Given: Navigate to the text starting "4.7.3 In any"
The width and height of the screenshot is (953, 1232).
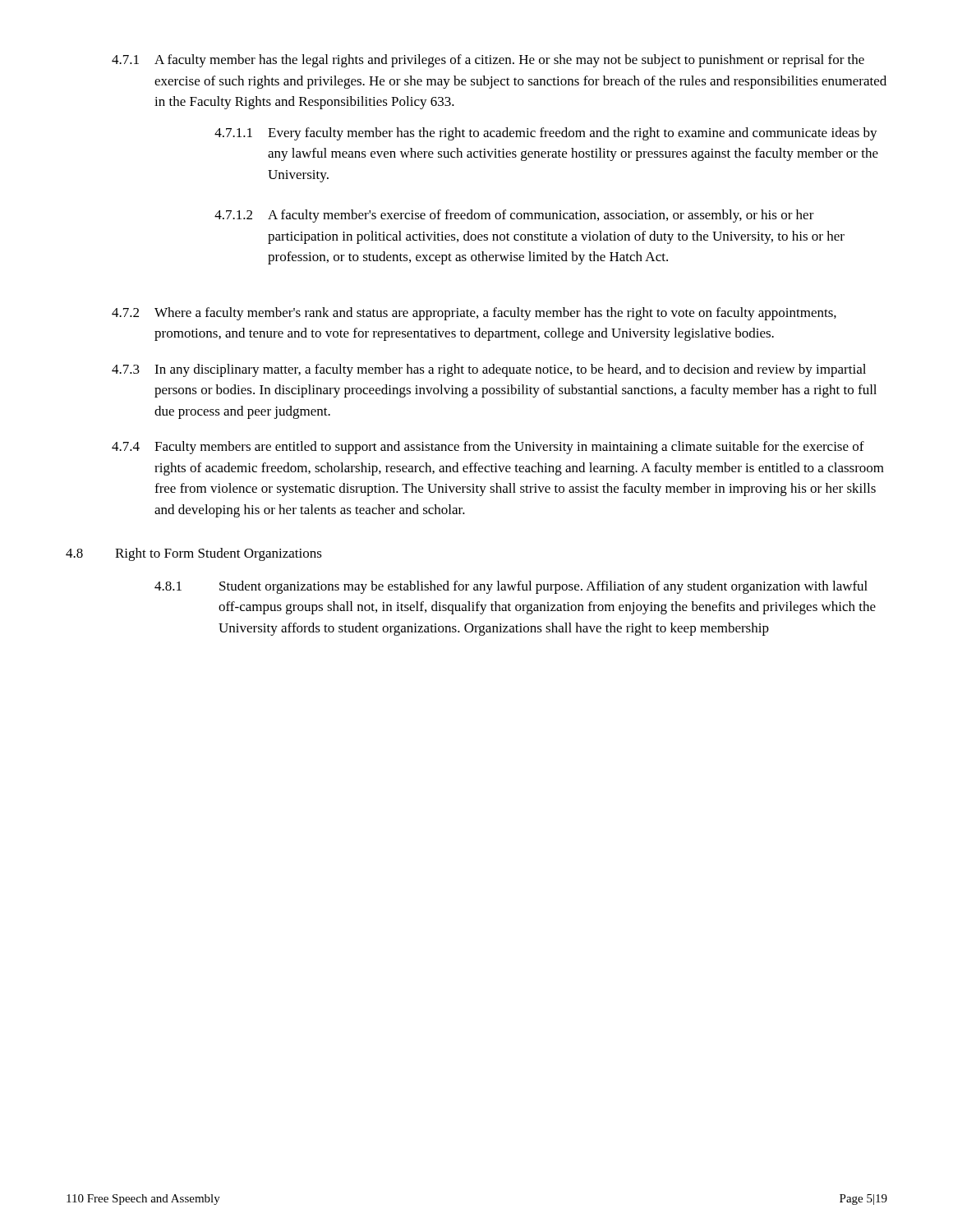Looking at the screenshot, I should click(x=476, y=390).
